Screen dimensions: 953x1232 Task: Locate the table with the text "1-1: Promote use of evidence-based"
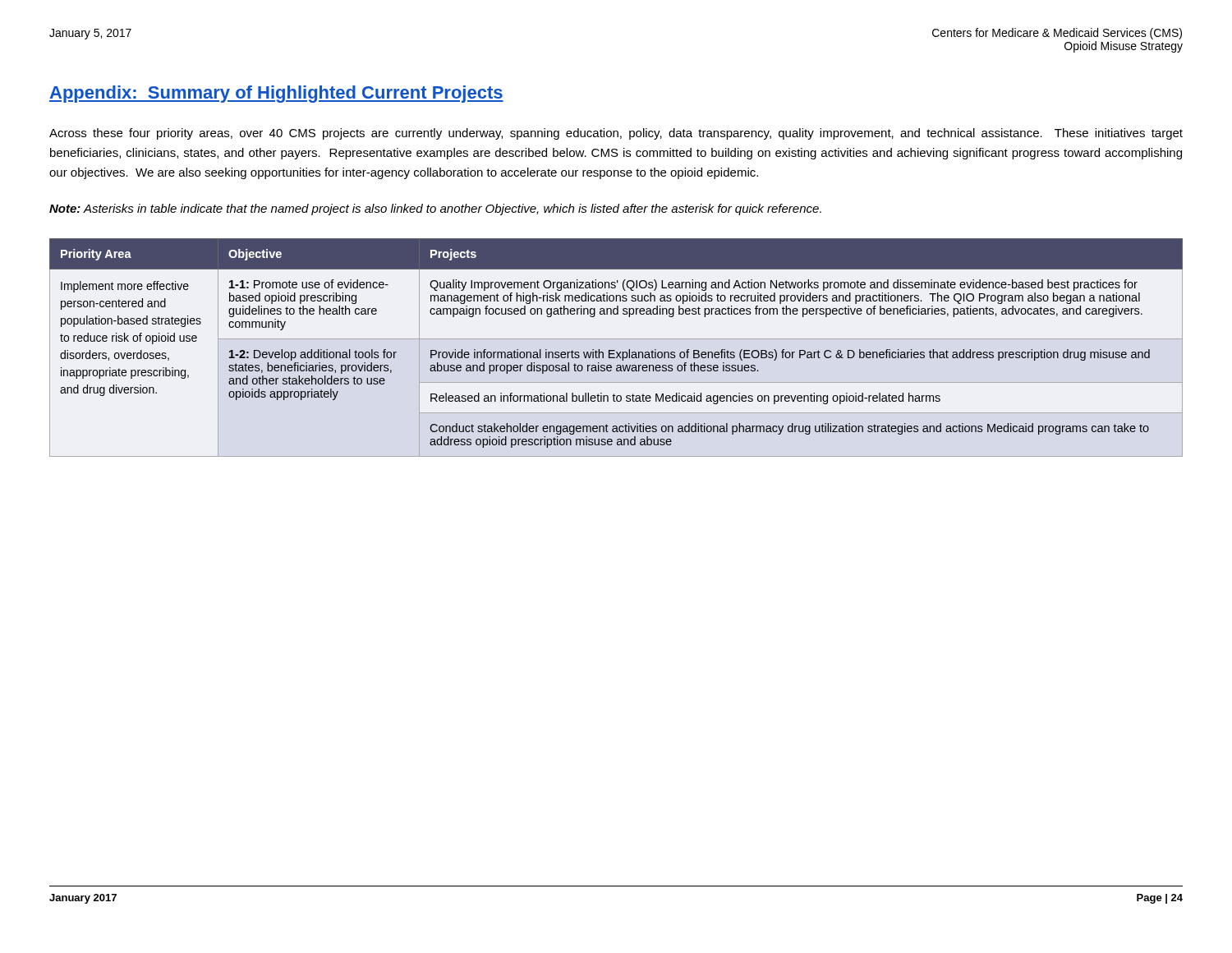tap(616, 348)
